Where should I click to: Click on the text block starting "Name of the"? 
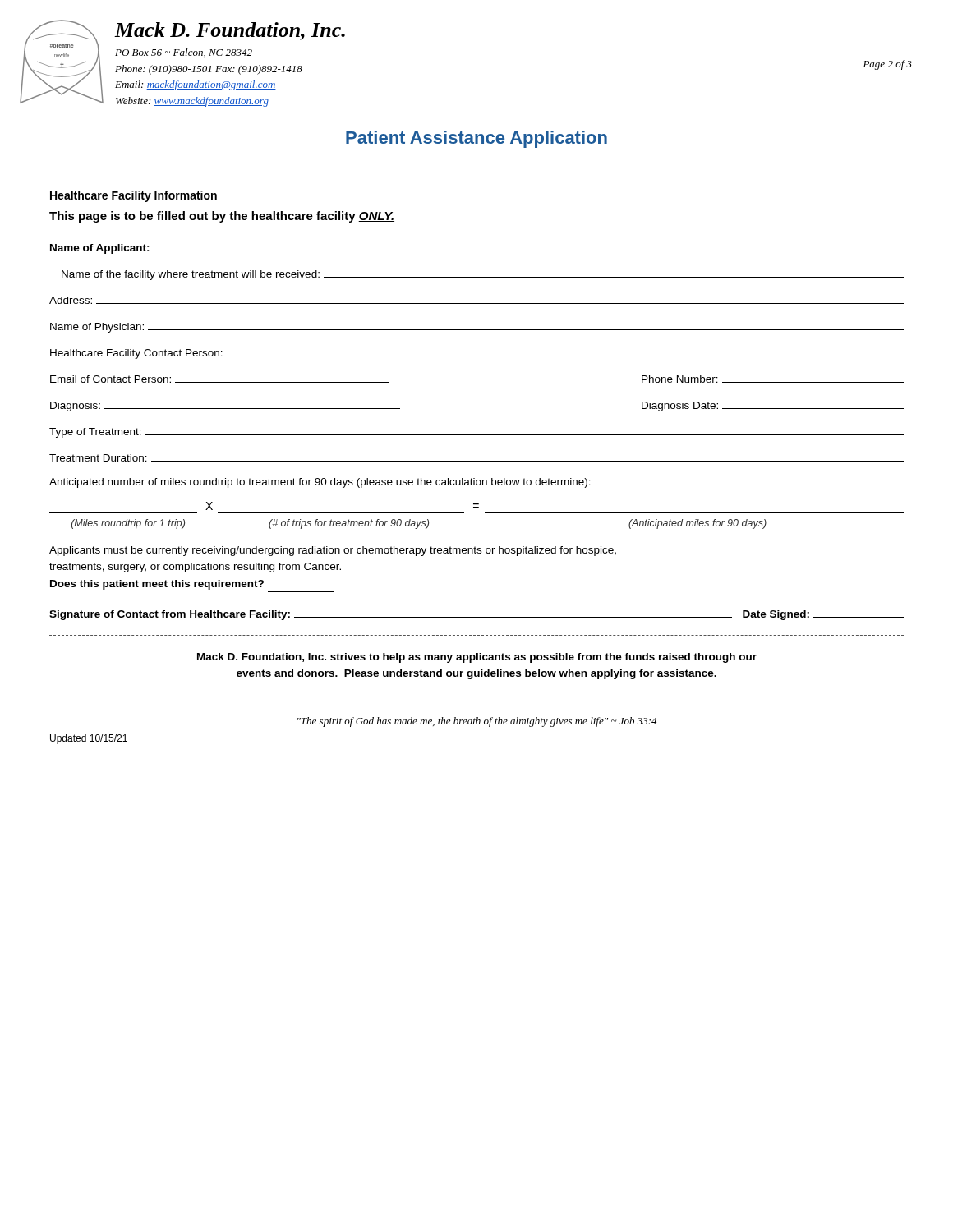tap(482, 273)
